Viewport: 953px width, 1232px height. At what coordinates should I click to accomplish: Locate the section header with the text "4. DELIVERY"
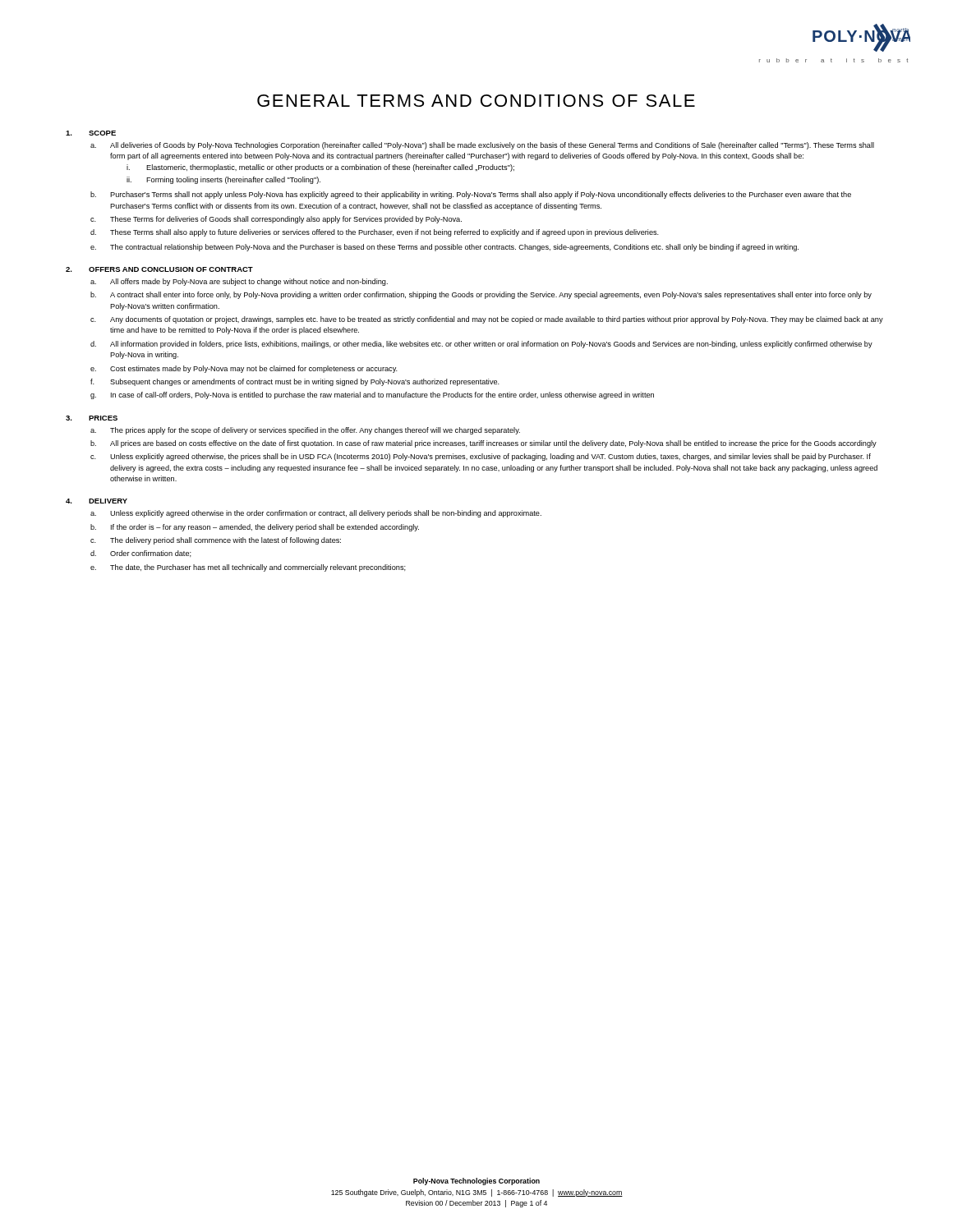(97, 501)
